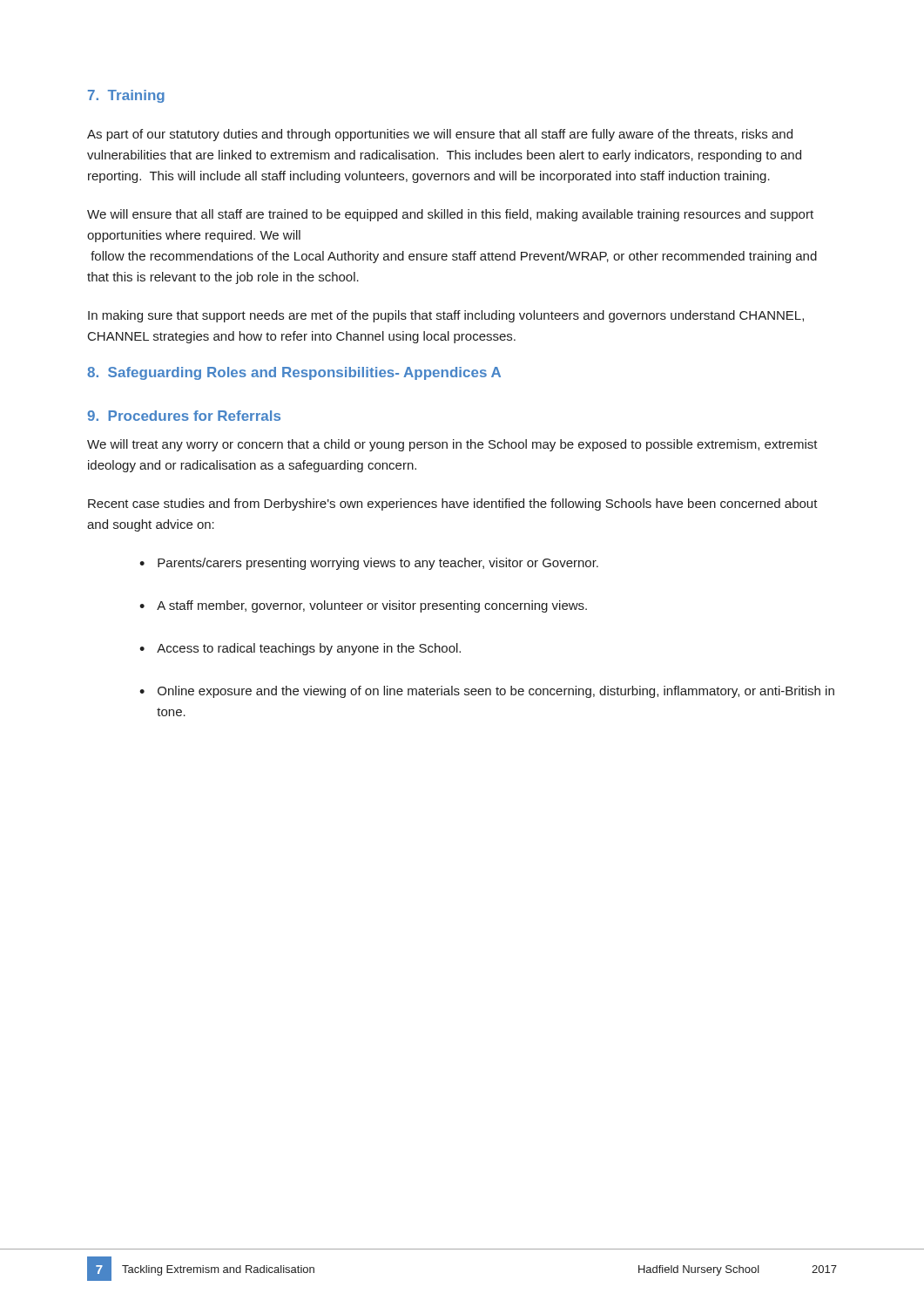Select the text block starting "In making sure that support needs are met"
924x1307 pixels.
pyautogui.click(x=446, y=325)
